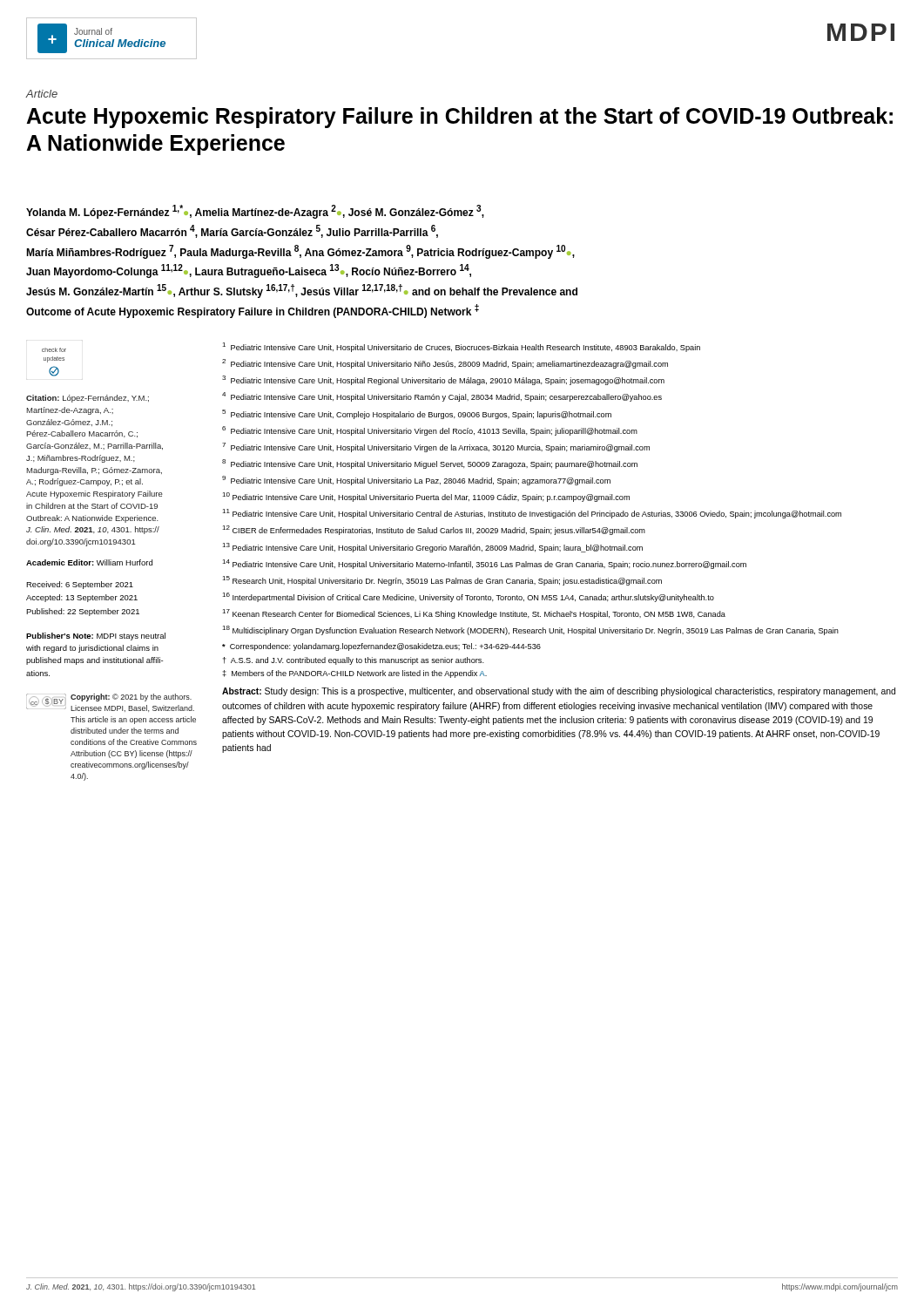Select the list item with the text "11 Pediatric Intensive Care"
924x1307 pixels.
click(532, 513)
